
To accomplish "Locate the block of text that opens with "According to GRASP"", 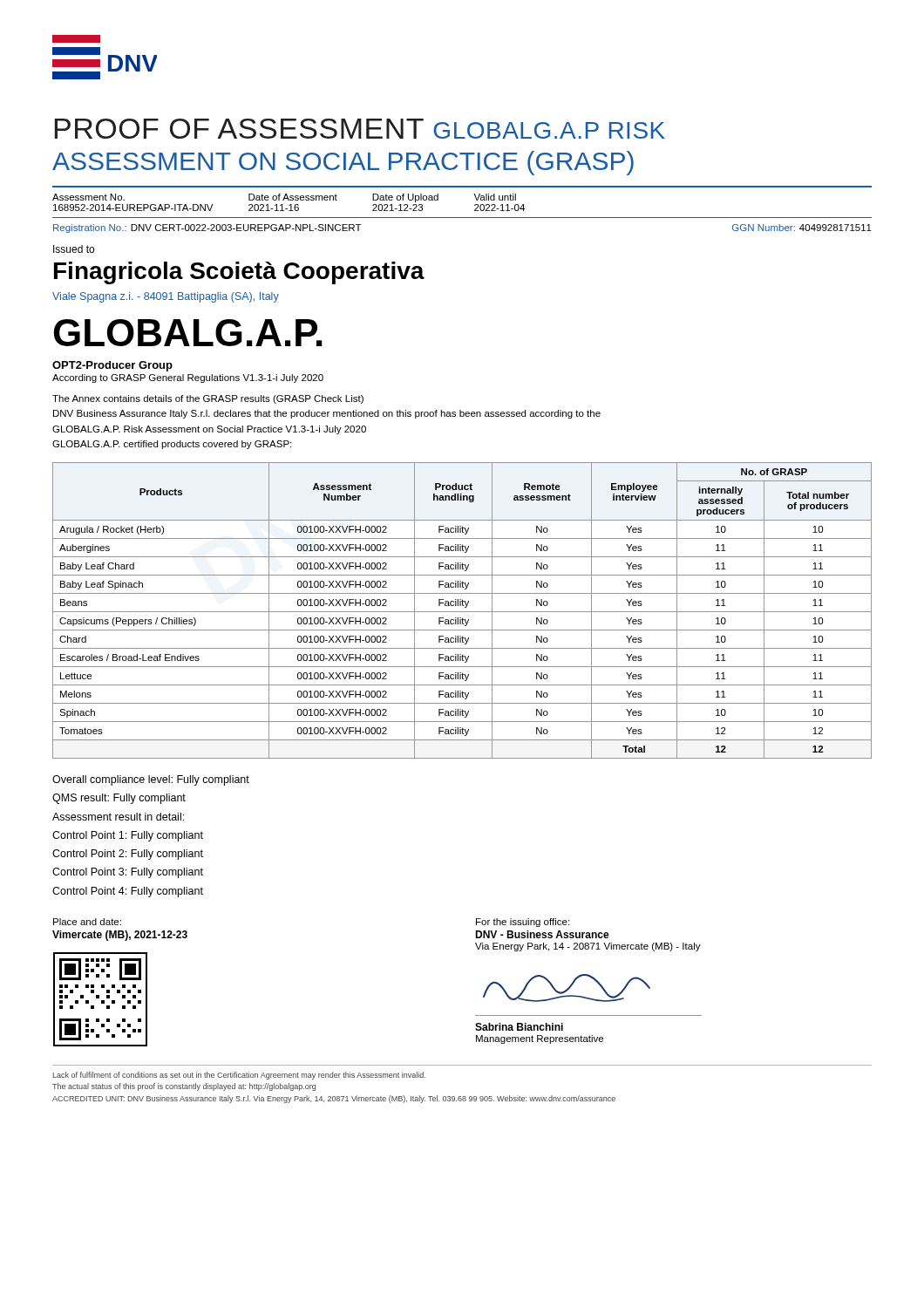I will coord(188,378).
